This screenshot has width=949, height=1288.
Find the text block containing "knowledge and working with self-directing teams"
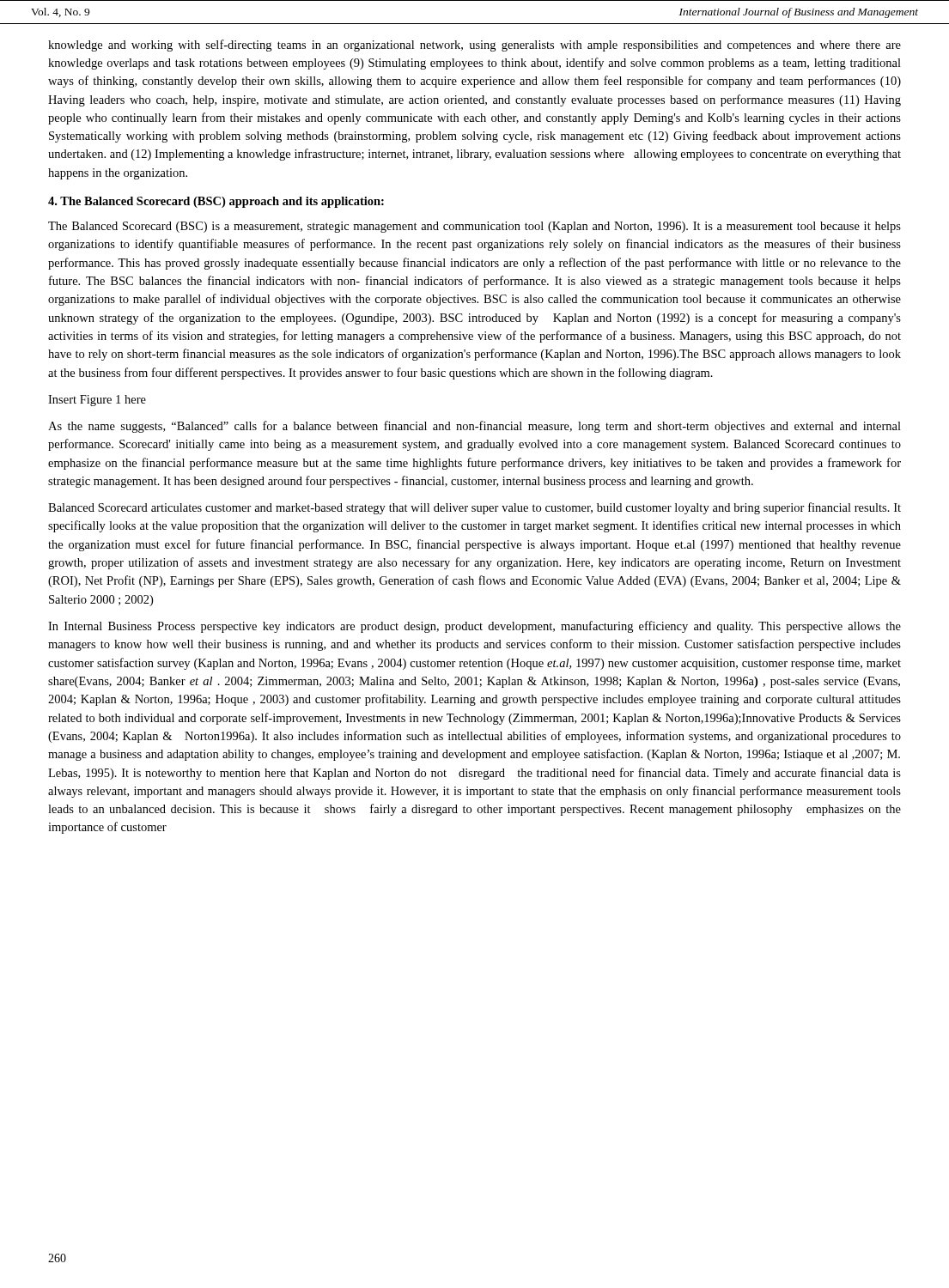point(474,108)
